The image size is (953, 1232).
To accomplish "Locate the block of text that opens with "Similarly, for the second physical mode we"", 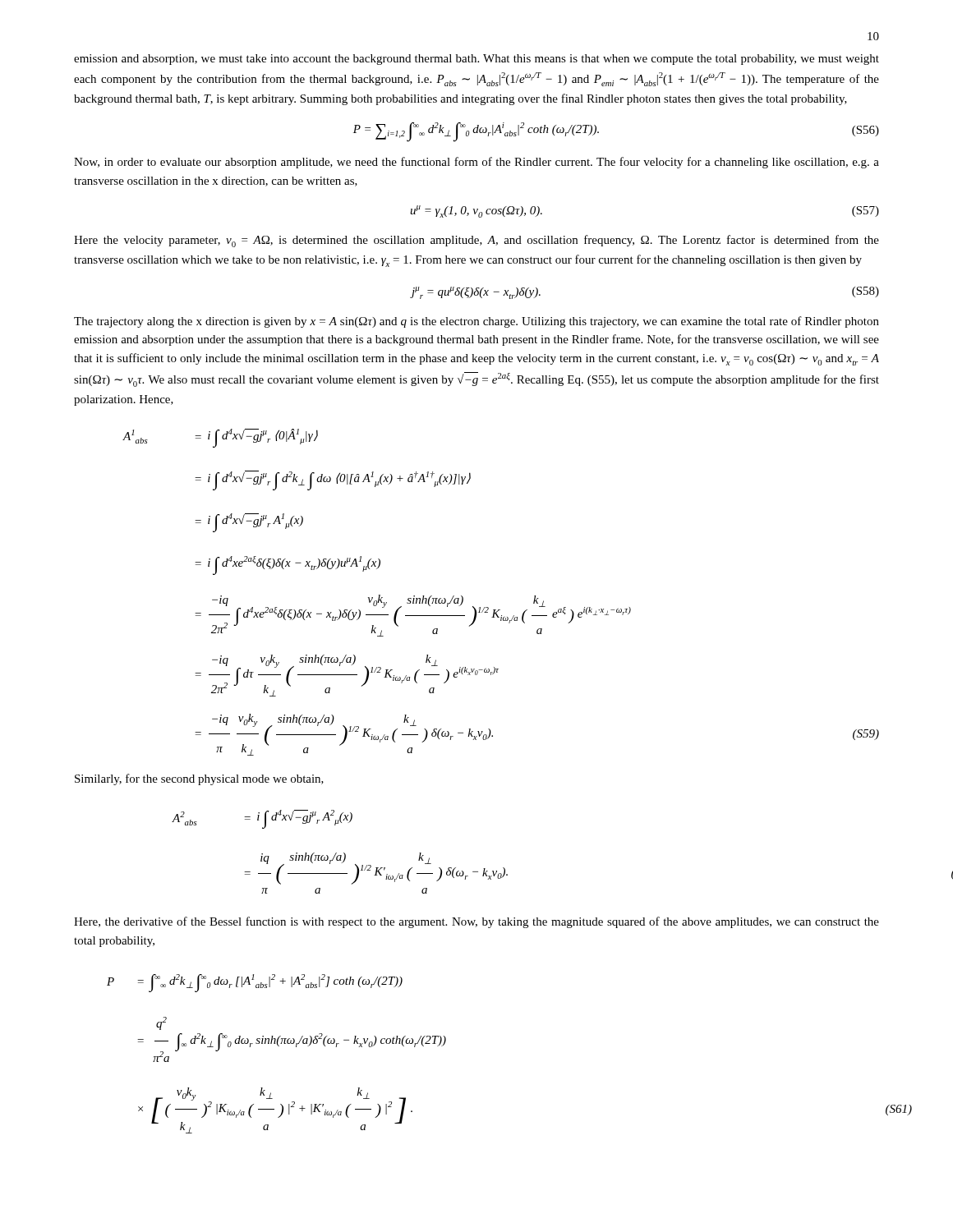I will 199,779.
